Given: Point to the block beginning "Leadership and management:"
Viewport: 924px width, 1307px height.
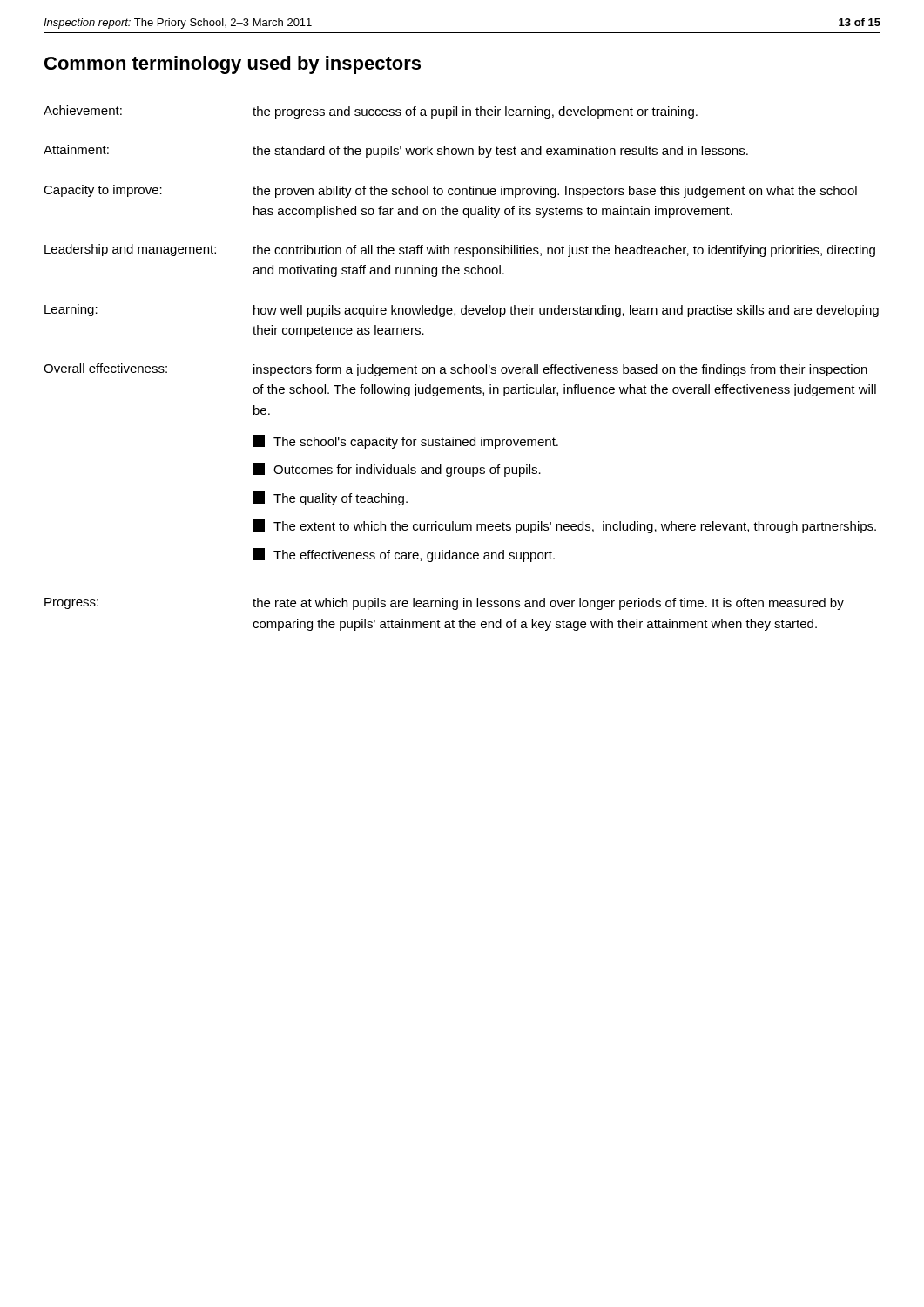Looking at the screenshot, I should (x=462, y=260).
